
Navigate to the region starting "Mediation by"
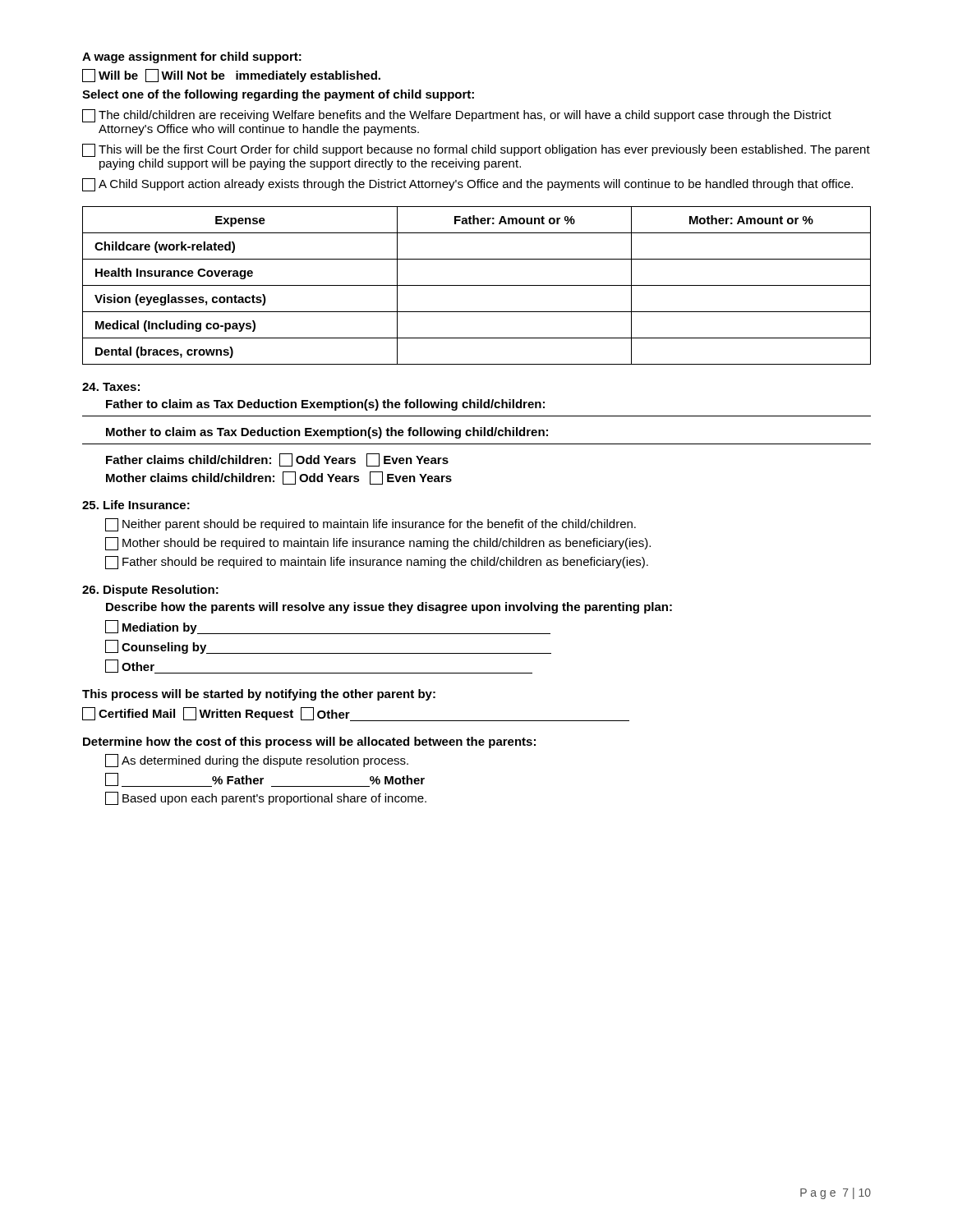coord(328,626)
